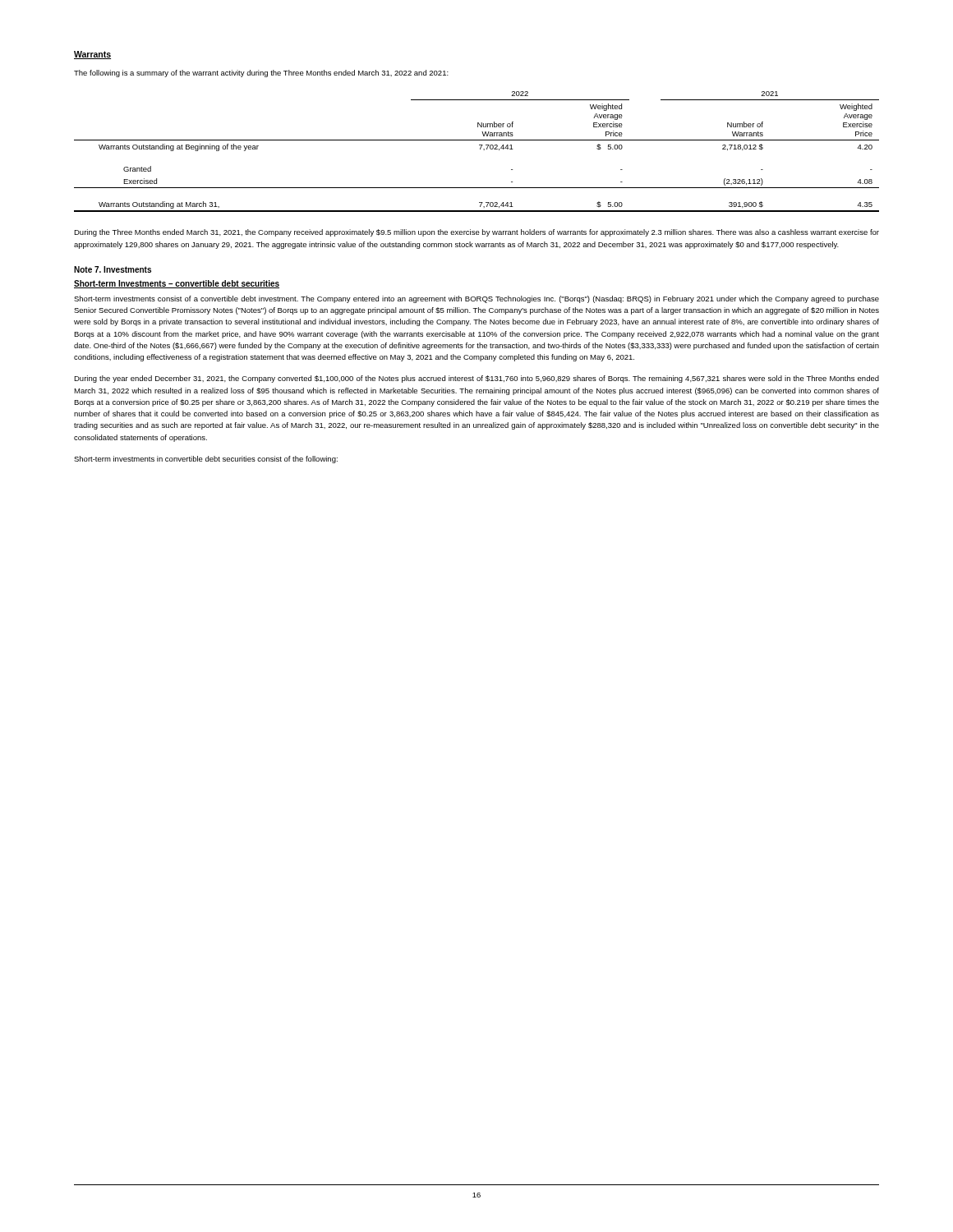Viewport: 953px width, 1232px height.
Task: Point to the text block starting "During the year ended December"
Action: (x=476, y=408)
